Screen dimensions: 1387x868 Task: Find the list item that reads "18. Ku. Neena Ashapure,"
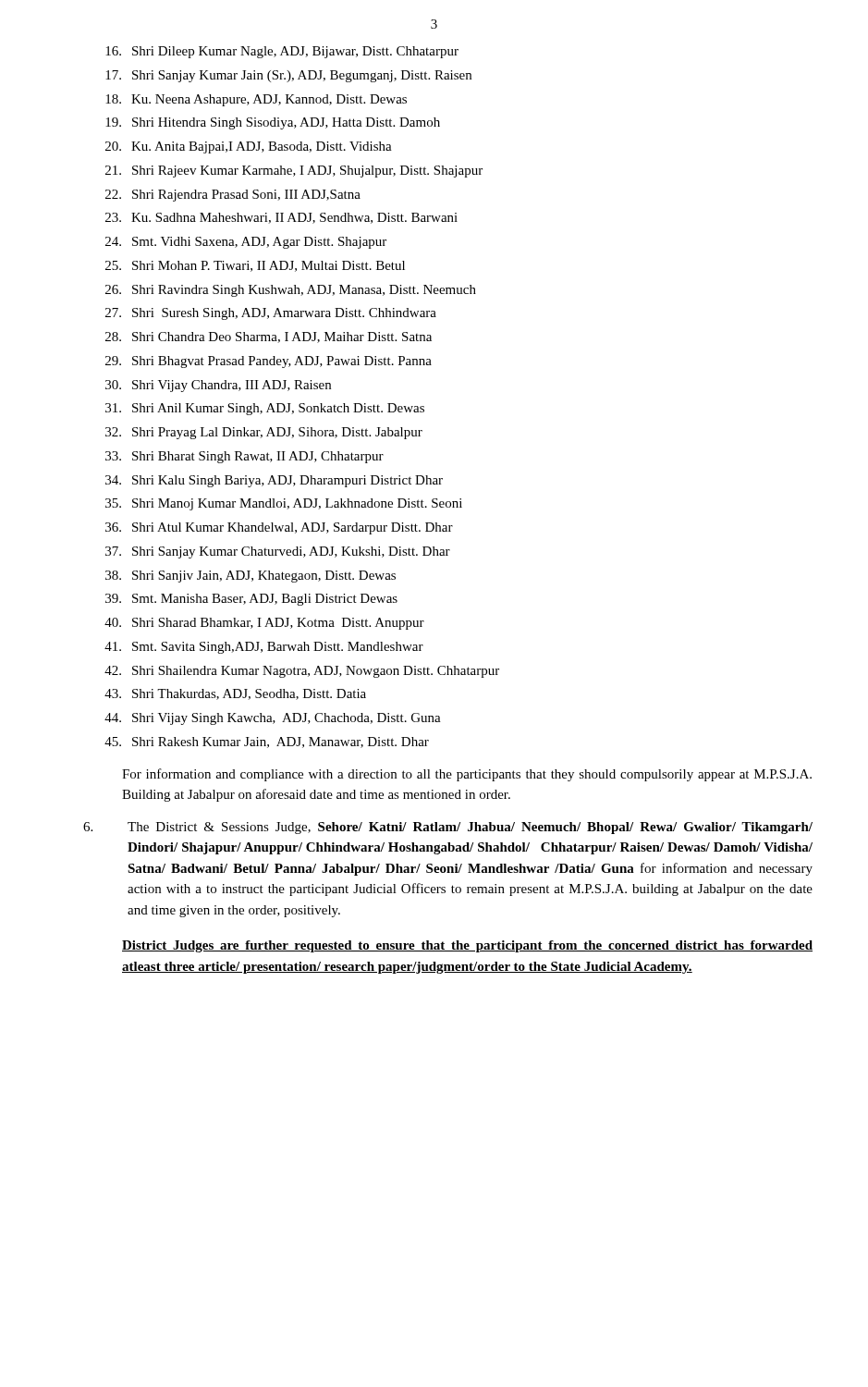click(256, 100)
